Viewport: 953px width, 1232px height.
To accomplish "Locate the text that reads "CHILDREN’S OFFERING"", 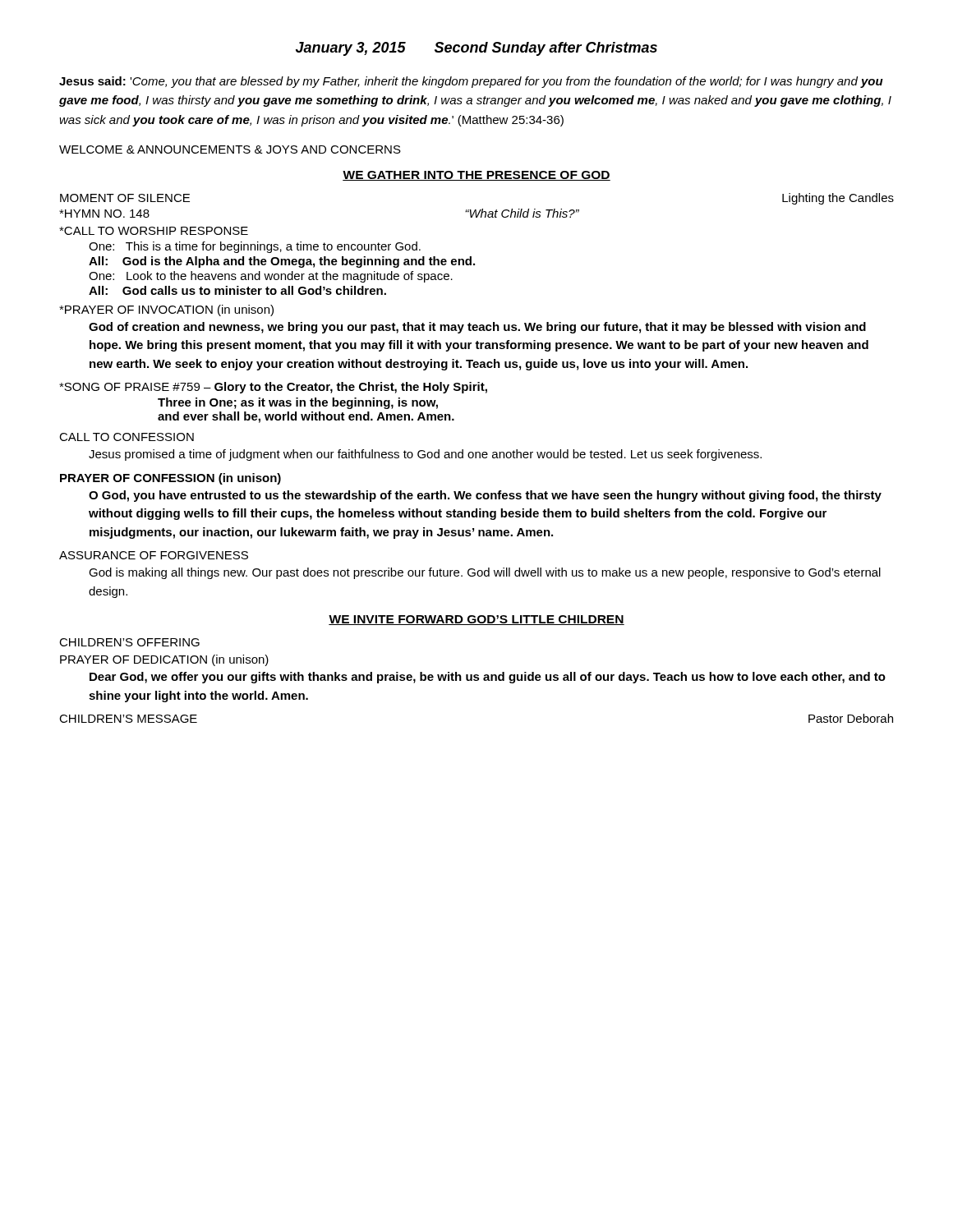I will (x=130, y=642).
